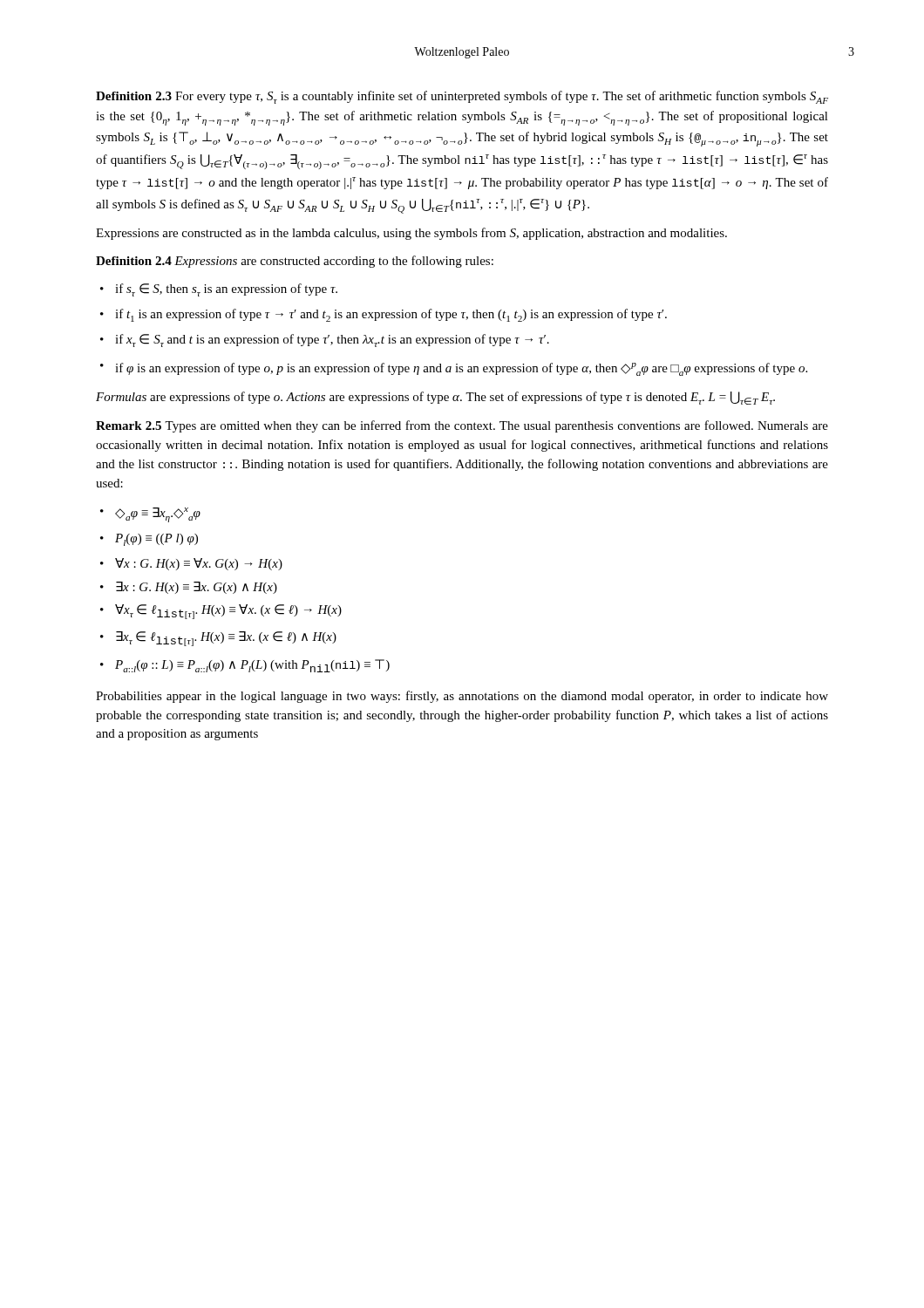This screenshot has width=924, height=1308.
Task: Navigate to the element starting "if sτ ∈ S,"
Action: (x=227, y=290)
